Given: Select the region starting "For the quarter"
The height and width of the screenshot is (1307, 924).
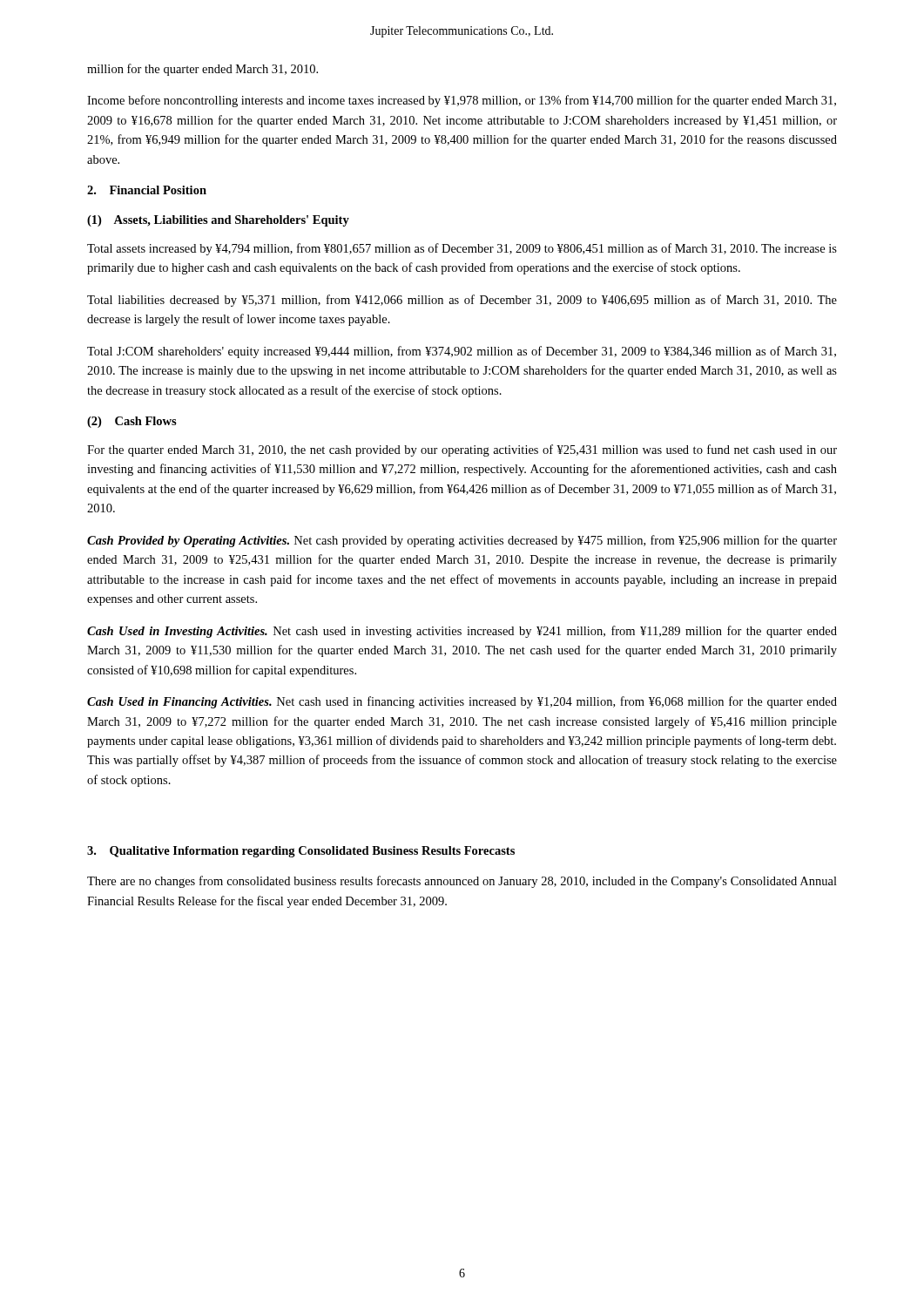Looking at the screenshot, I should click(462, 479).
